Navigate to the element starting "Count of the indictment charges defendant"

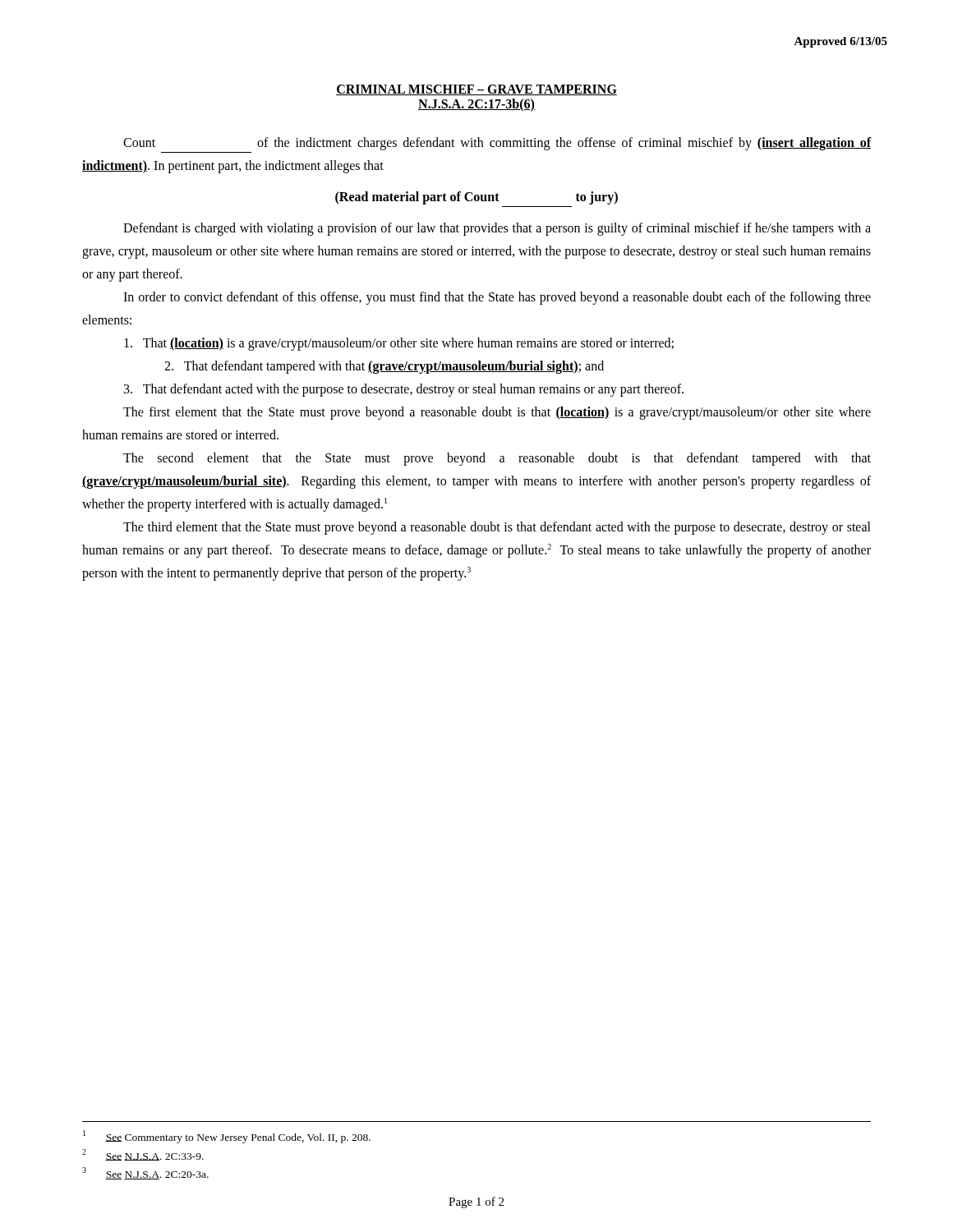[476, 154]
